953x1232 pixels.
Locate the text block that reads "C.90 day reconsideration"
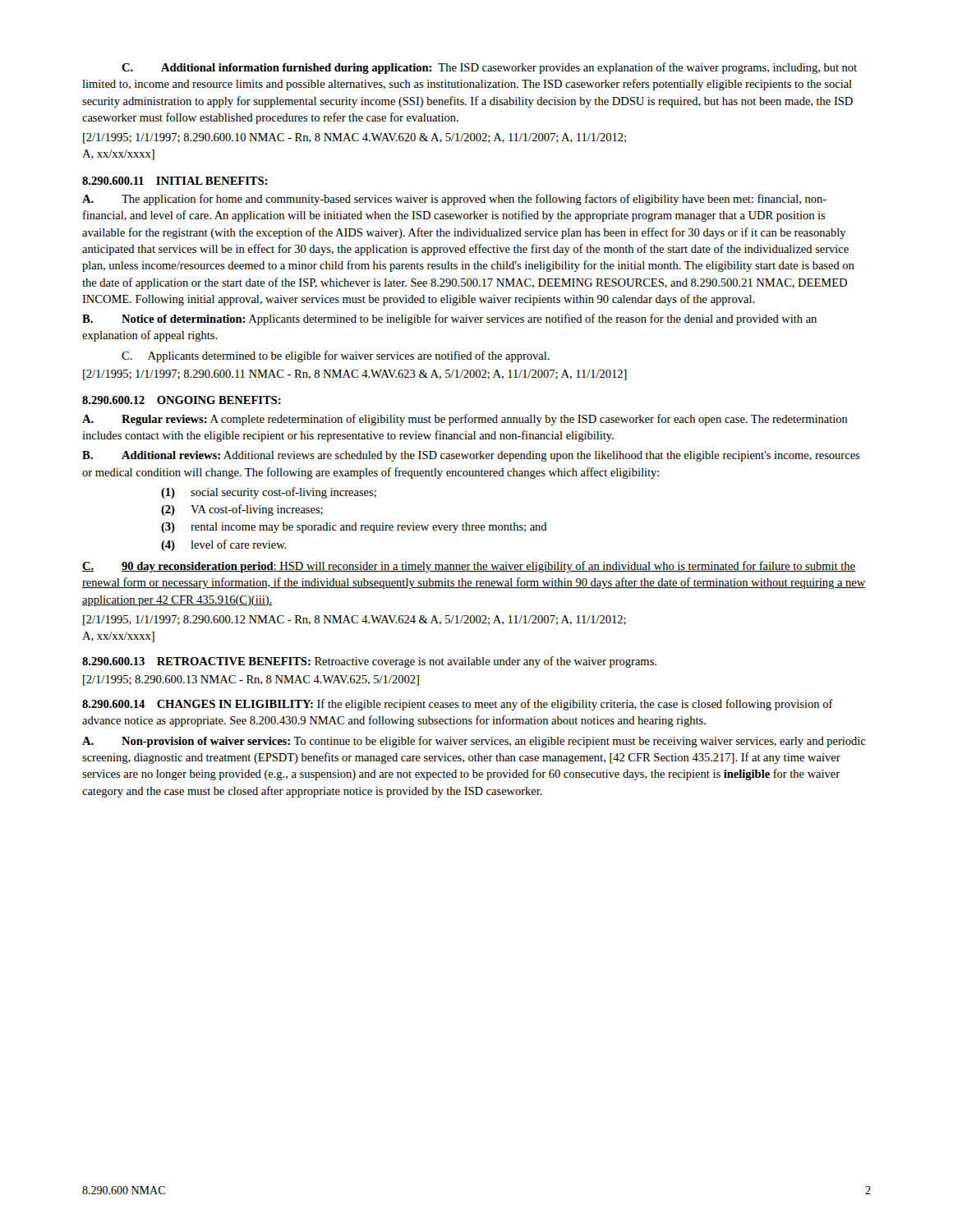click(476, 583)
